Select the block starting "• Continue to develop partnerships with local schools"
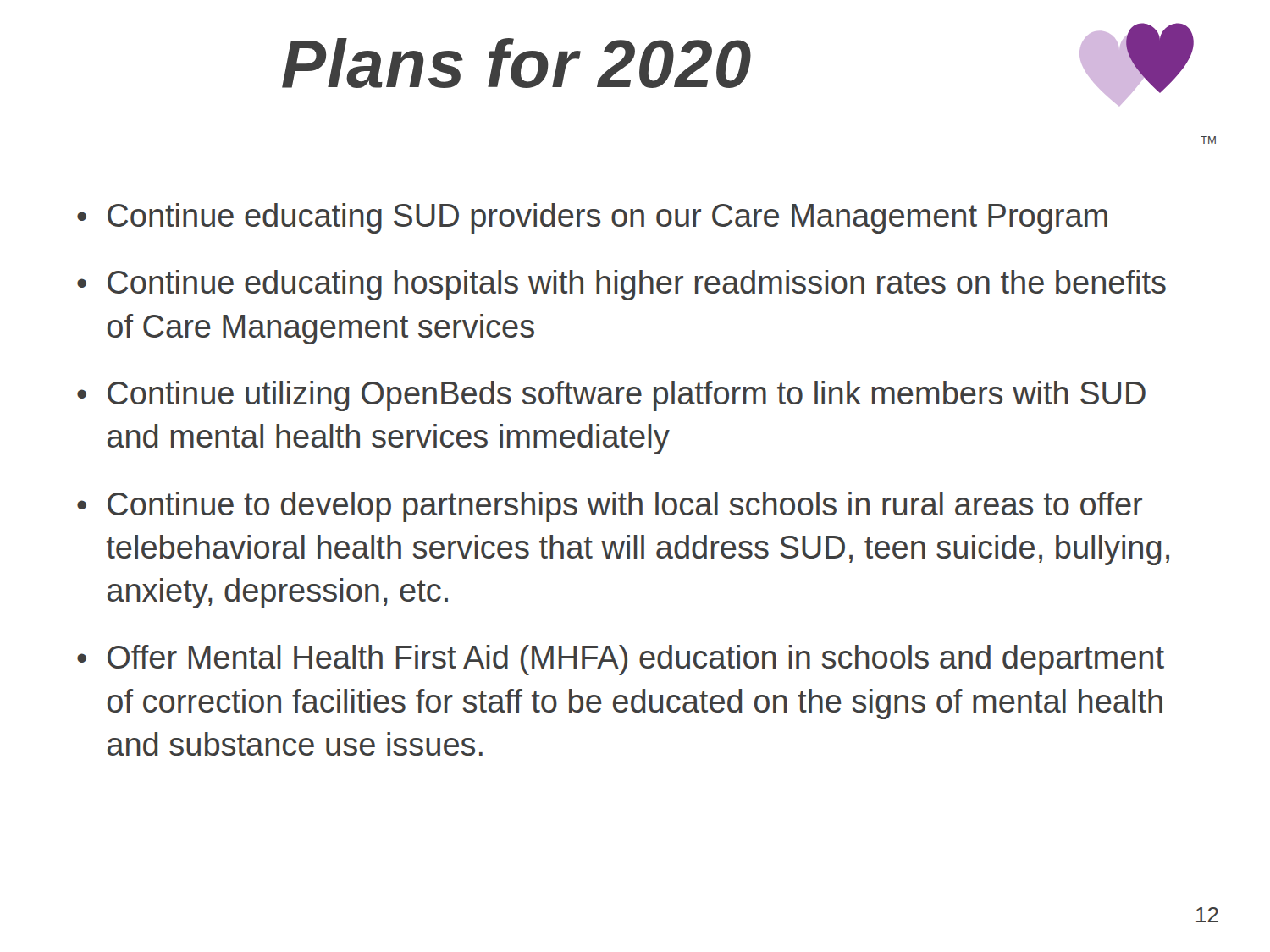The width and height of the screenshot is (1270, 952). [x=635, y=548]
